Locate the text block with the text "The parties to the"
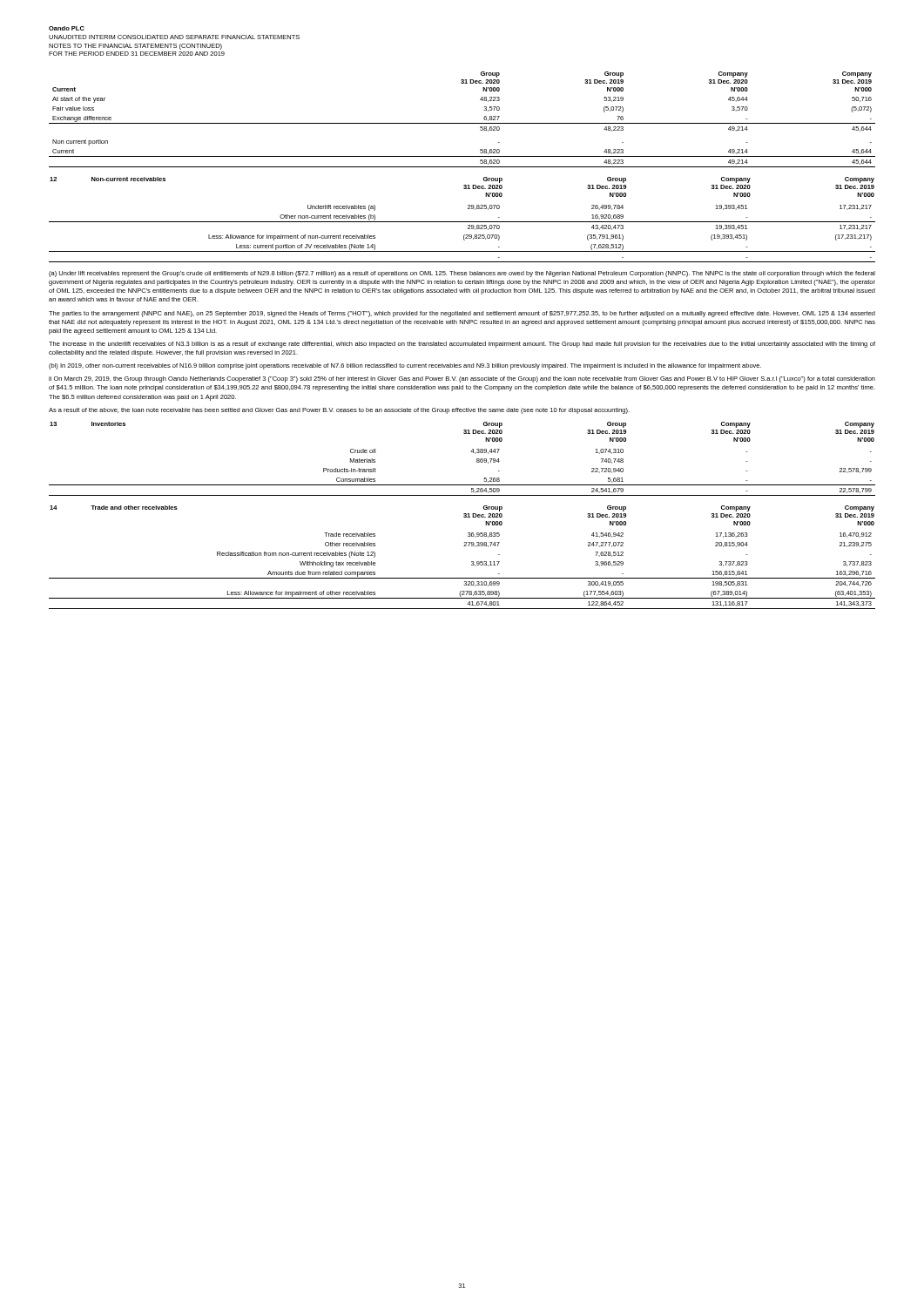 coord(462,322)
